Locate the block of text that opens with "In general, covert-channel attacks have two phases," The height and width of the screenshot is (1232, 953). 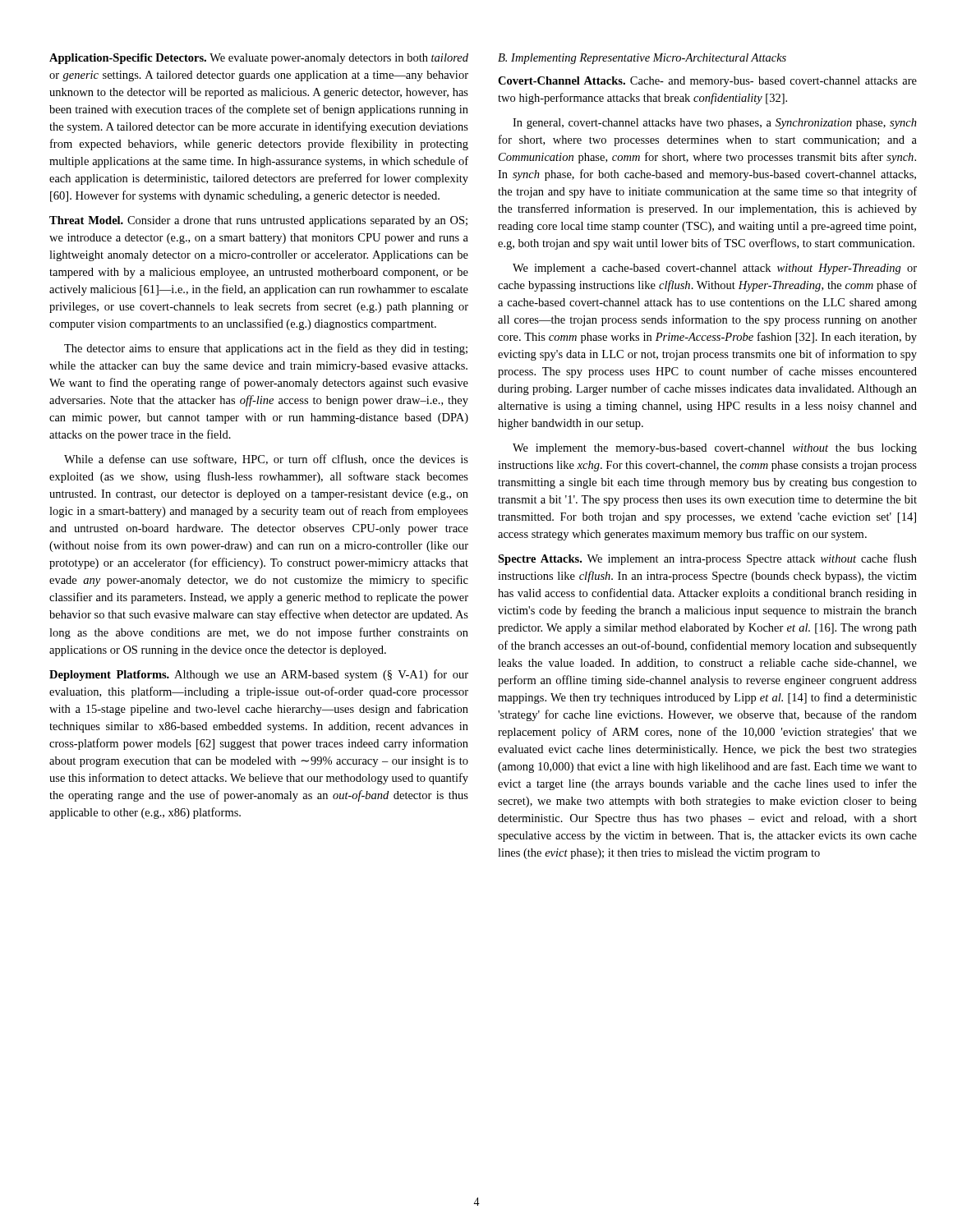707,183
